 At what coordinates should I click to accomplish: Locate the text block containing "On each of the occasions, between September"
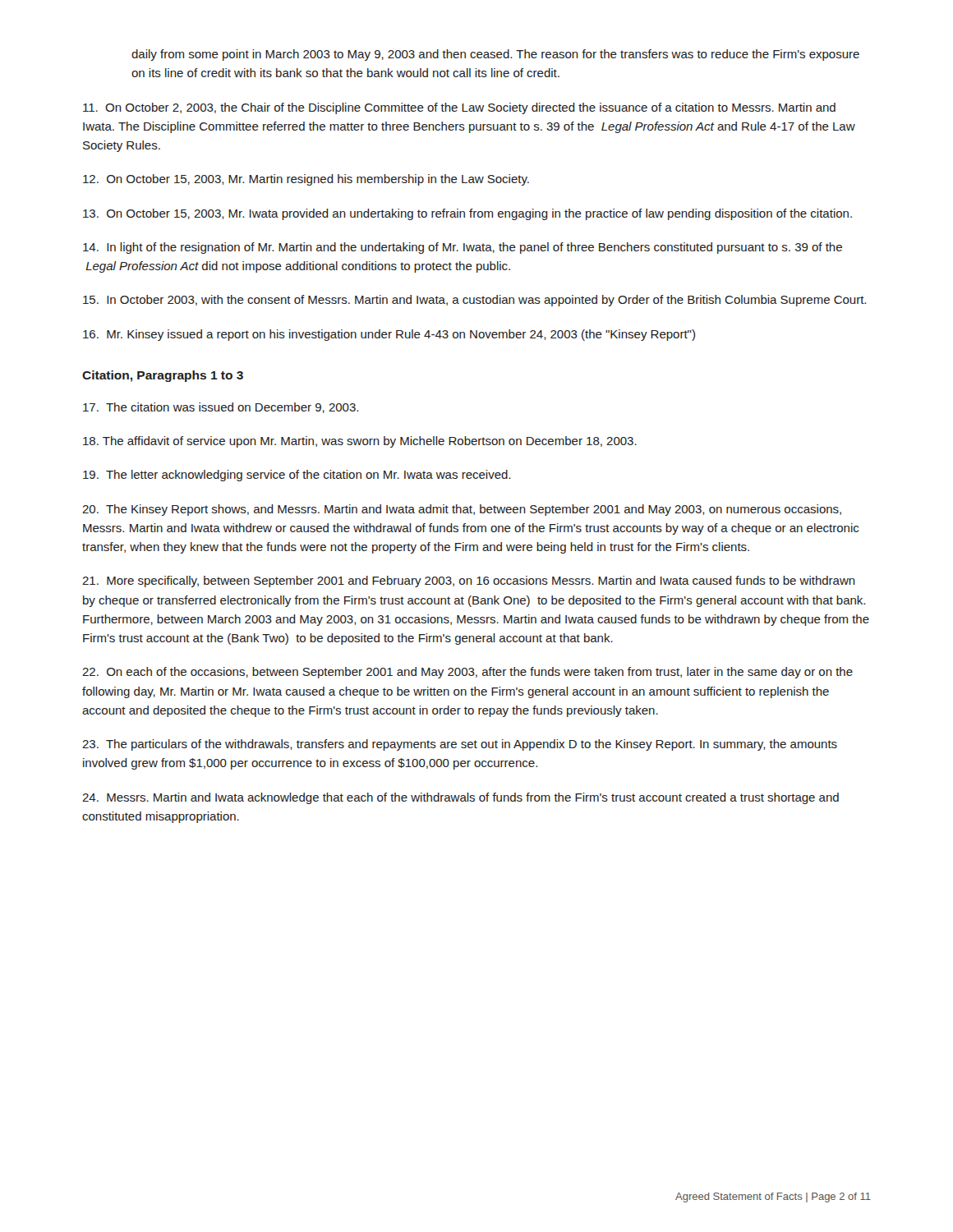tap(467, 691)
